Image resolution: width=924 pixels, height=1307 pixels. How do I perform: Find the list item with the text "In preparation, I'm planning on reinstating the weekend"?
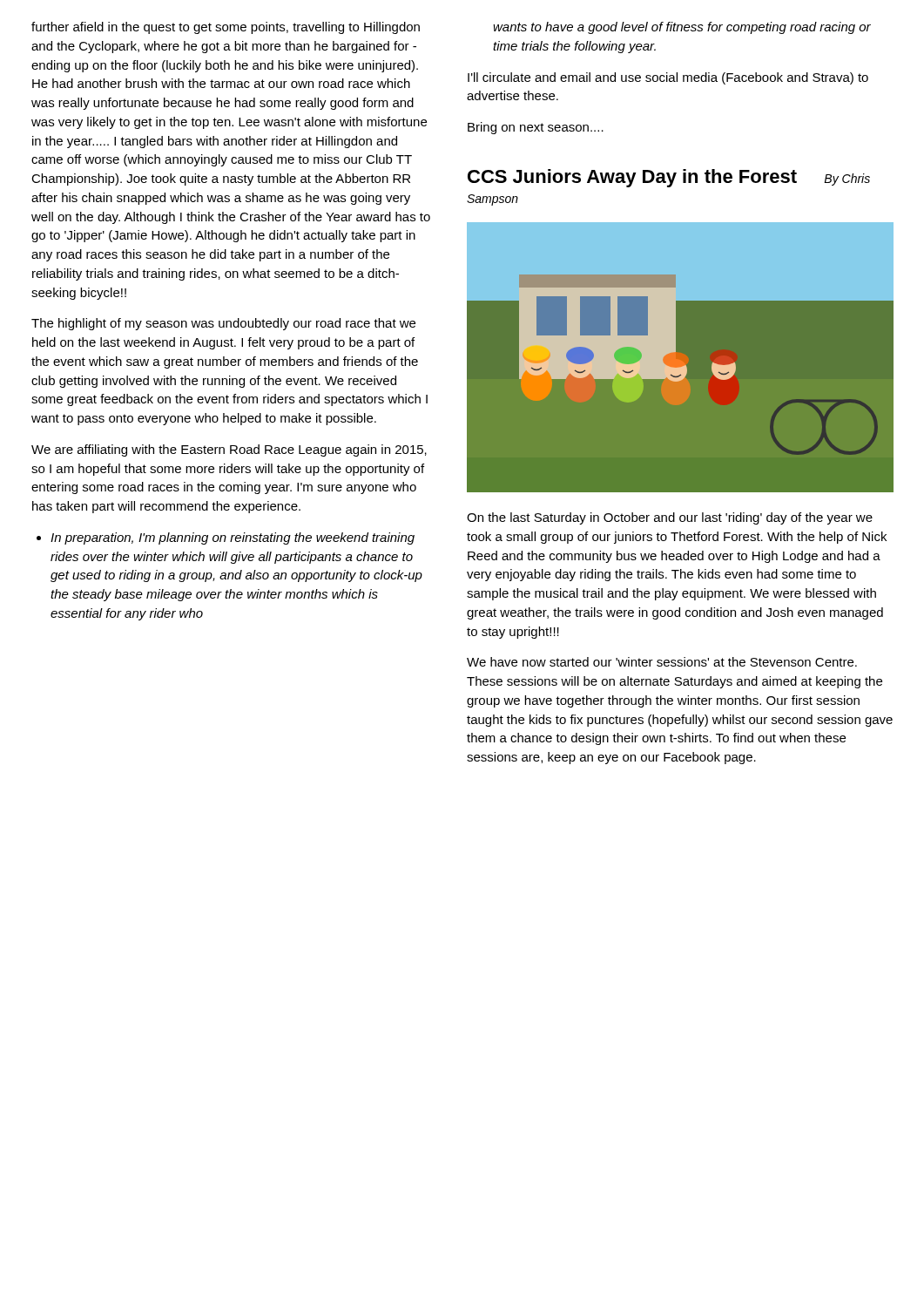coord(236,575)
